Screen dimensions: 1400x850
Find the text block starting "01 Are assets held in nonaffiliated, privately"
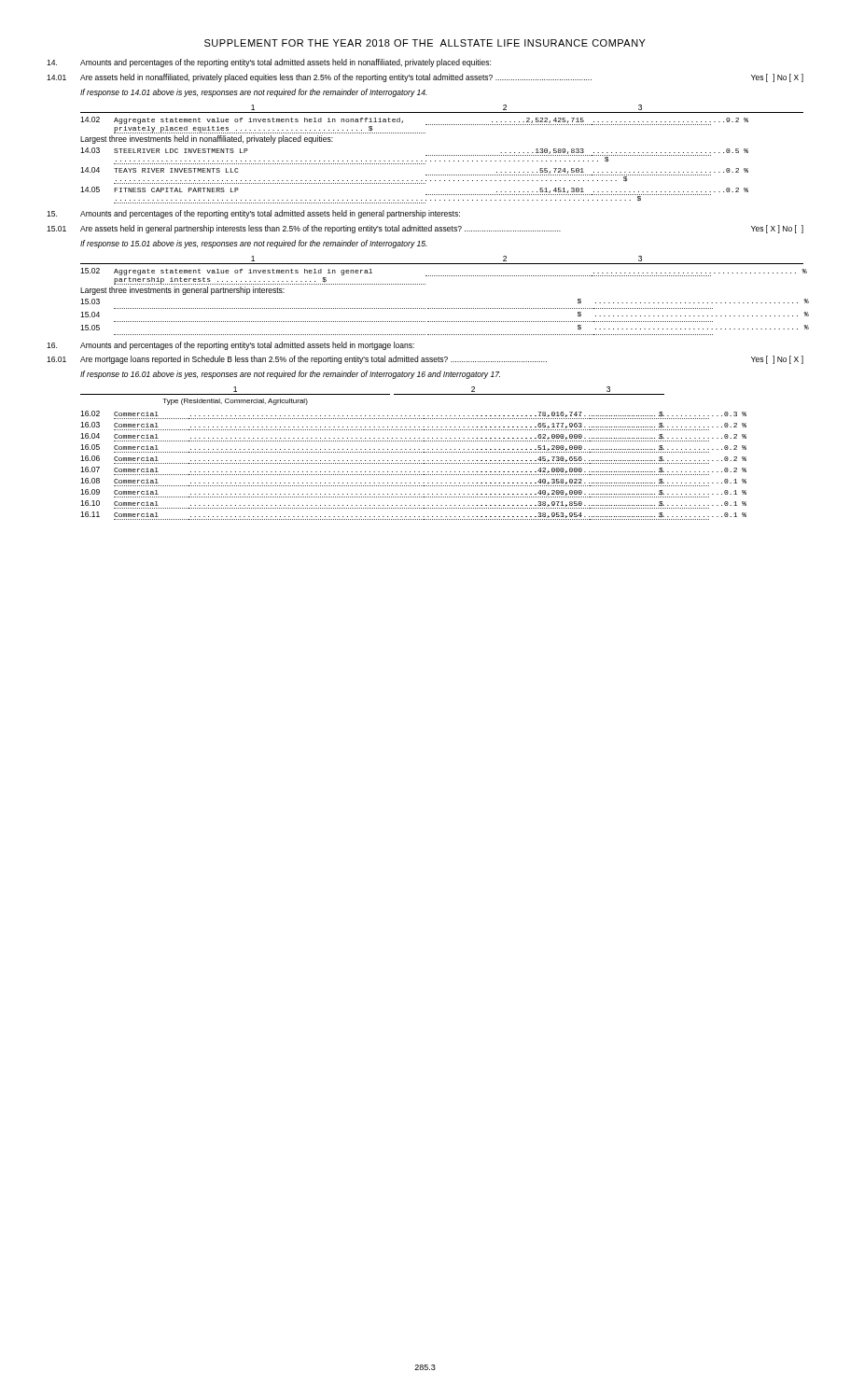pyautogui.click(x=425, y=78)
